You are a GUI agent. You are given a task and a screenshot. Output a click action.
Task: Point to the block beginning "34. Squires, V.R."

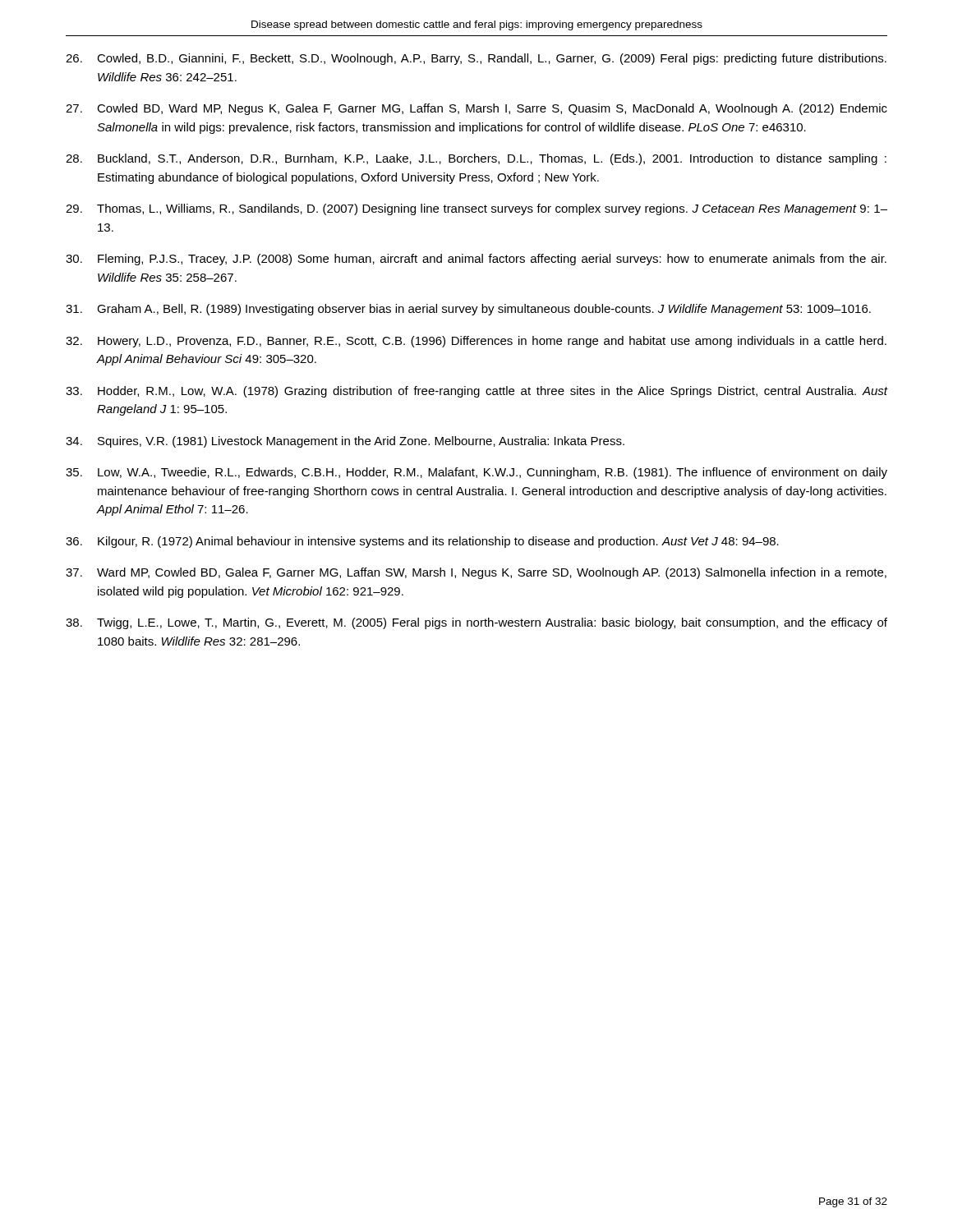(476, 441)
